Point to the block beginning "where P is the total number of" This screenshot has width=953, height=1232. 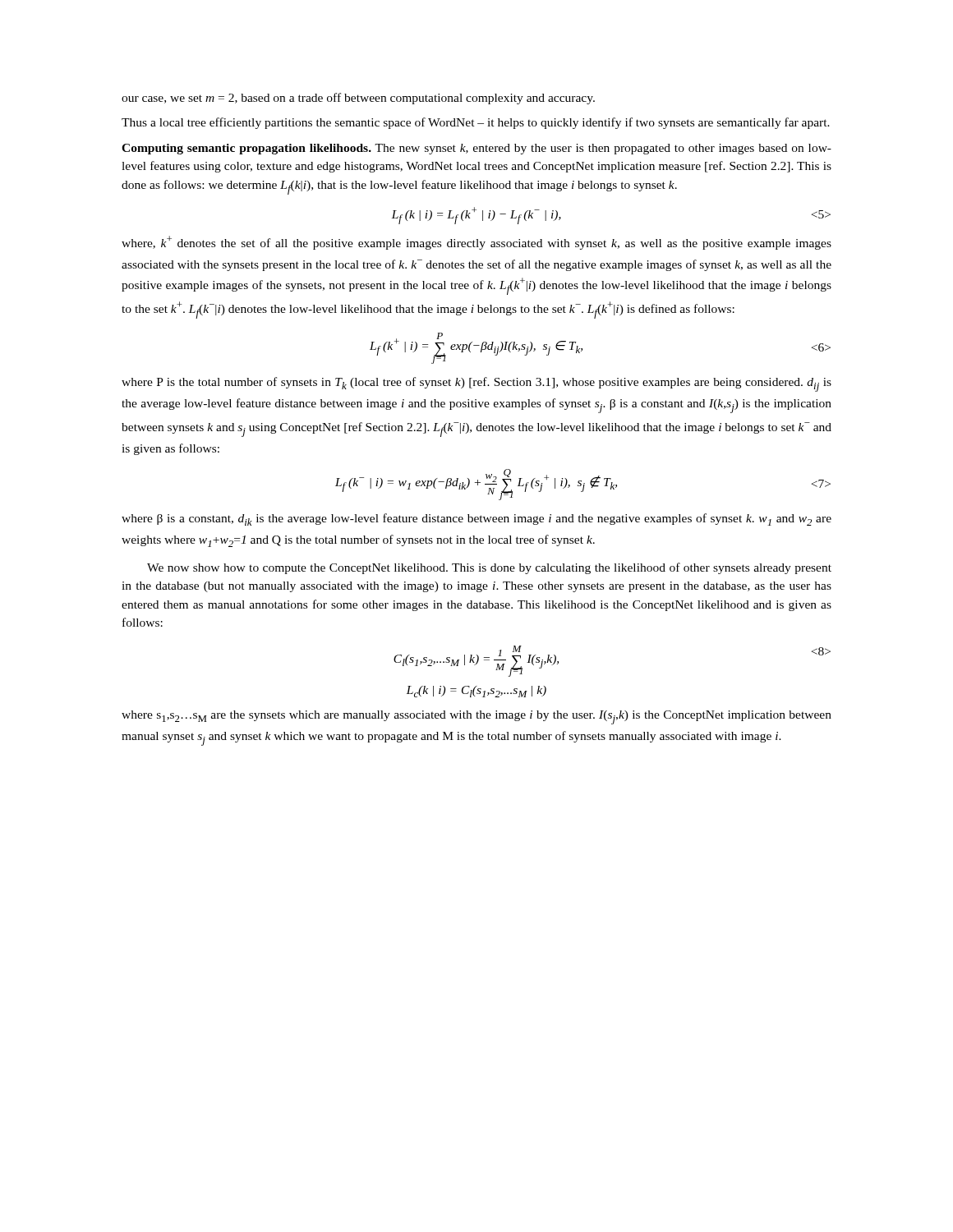[476, 415]
